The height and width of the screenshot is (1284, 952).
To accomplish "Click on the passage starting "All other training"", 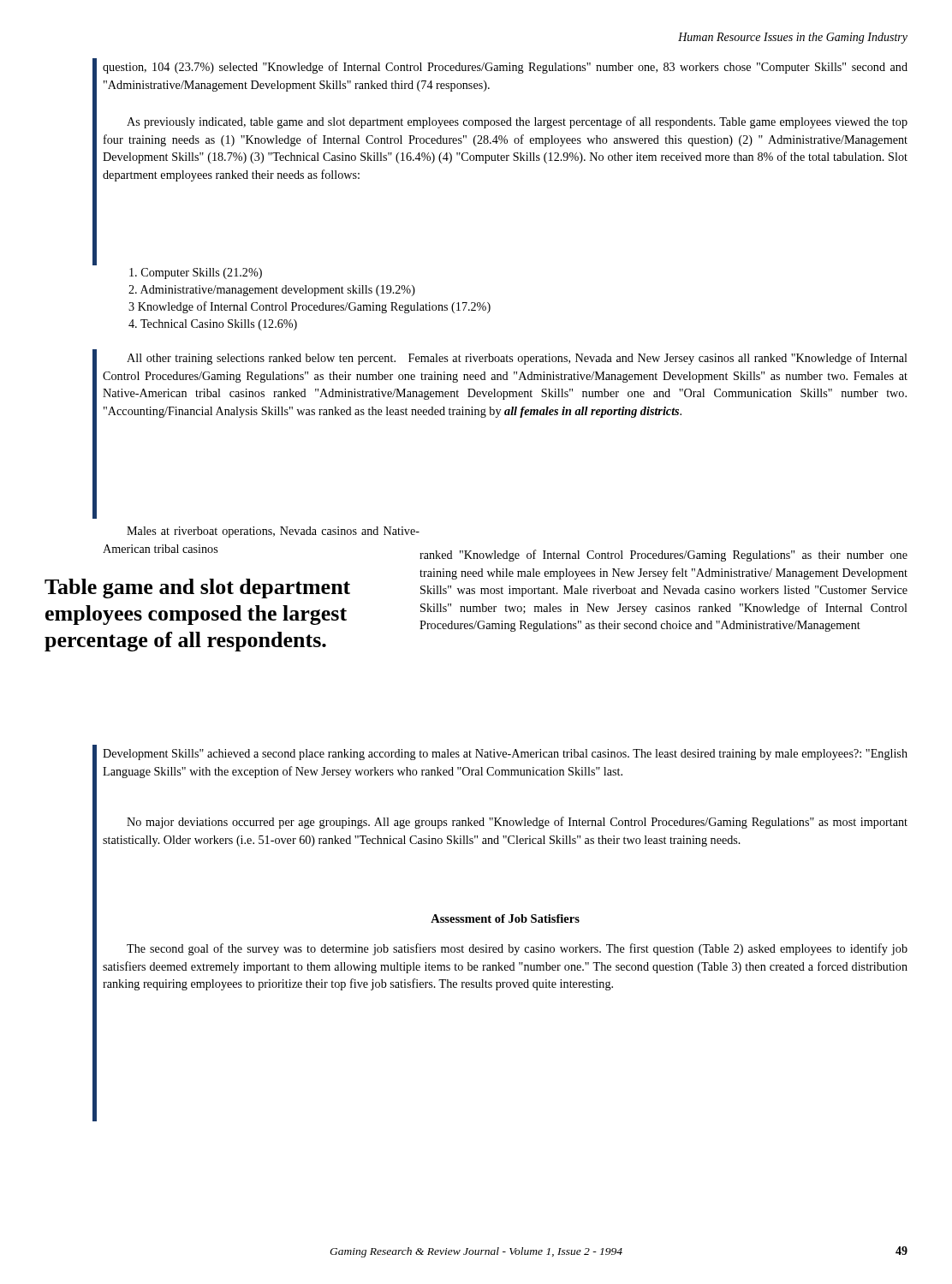I will (505, 384).
